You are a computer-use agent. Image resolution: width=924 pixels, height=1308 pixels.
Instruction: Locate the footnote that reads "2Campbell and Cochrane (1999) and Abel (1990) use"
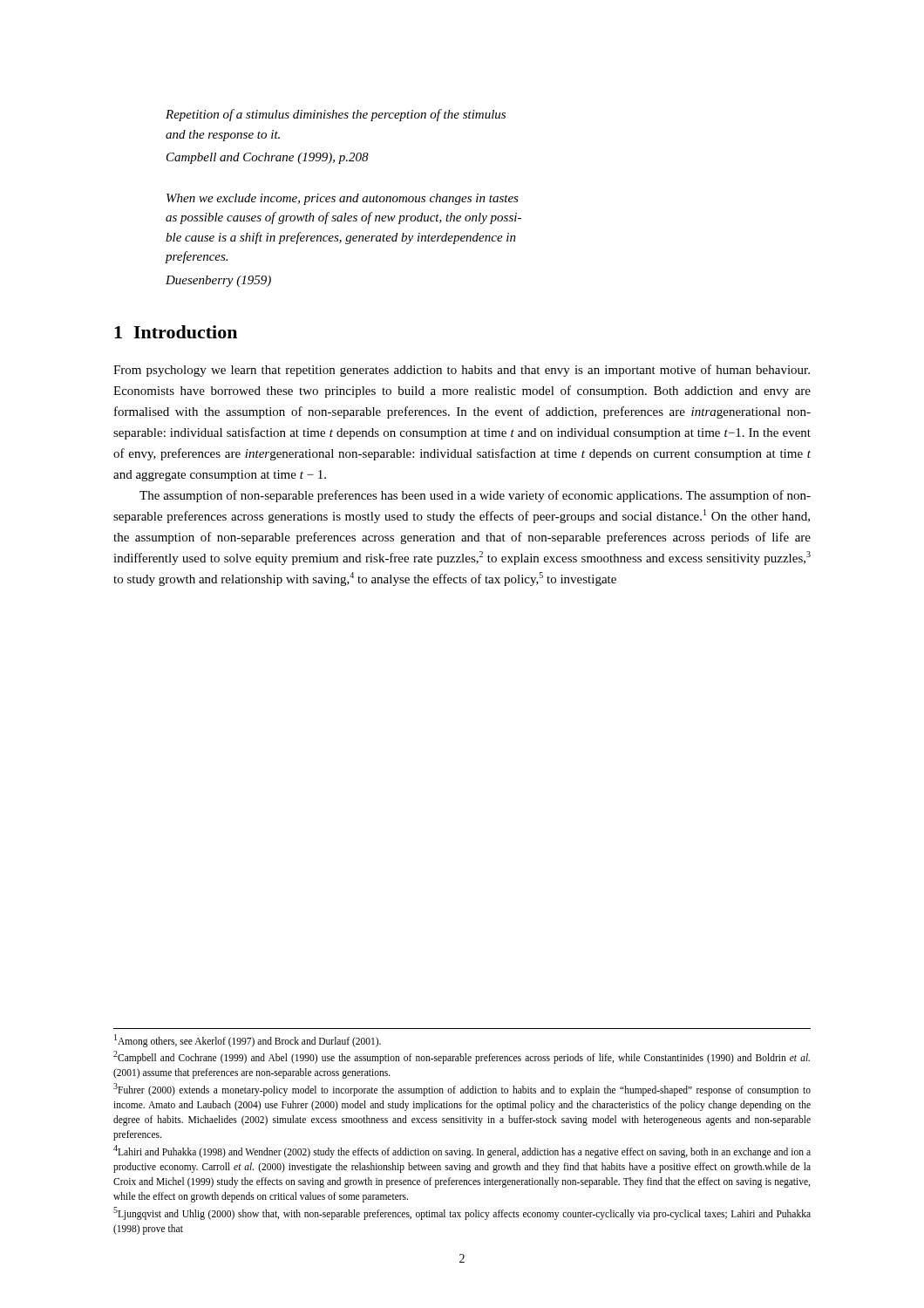click(x=462, y=1064)
